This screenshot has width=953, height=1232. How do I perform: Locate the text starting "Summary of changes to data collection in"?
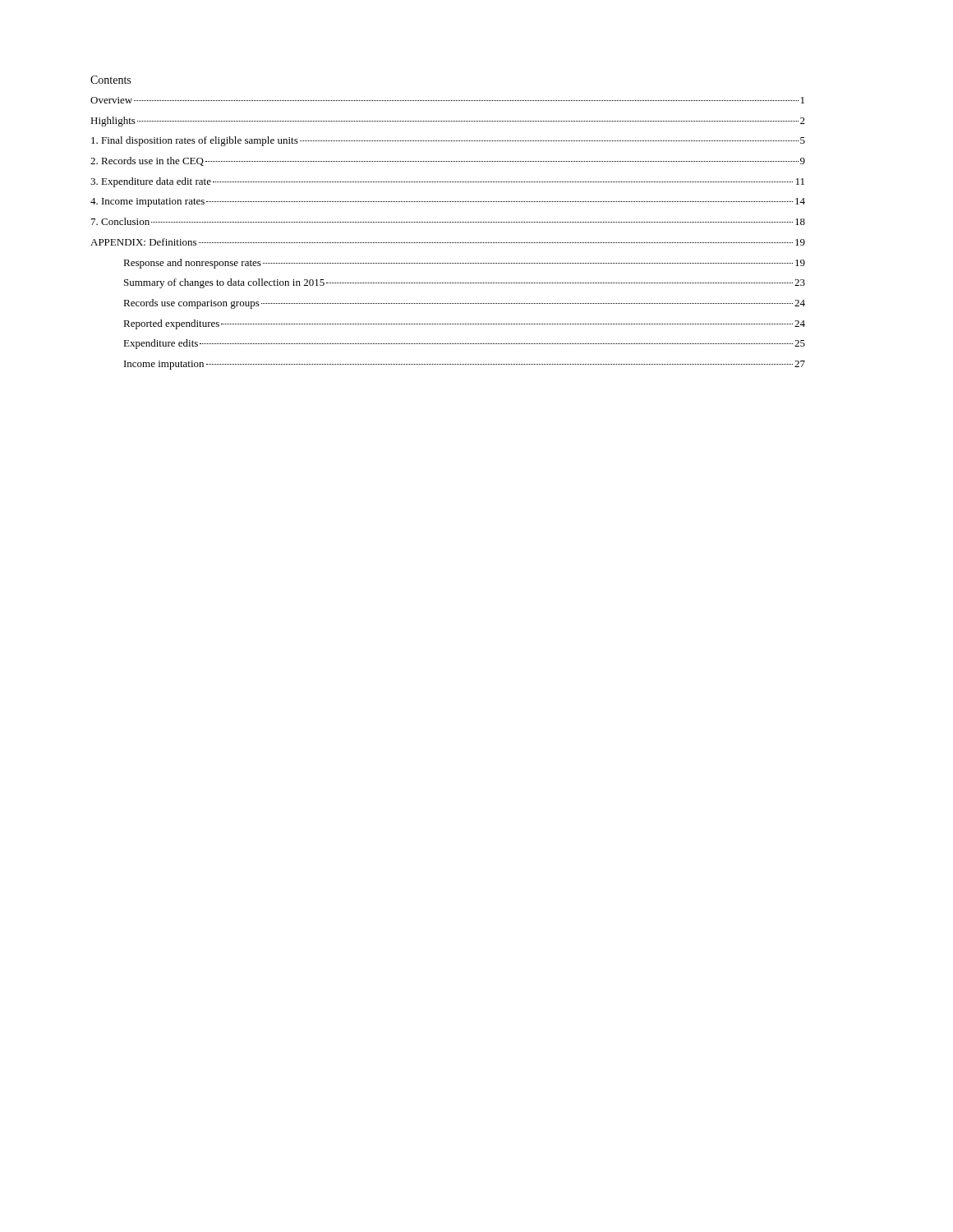point(448,283)
